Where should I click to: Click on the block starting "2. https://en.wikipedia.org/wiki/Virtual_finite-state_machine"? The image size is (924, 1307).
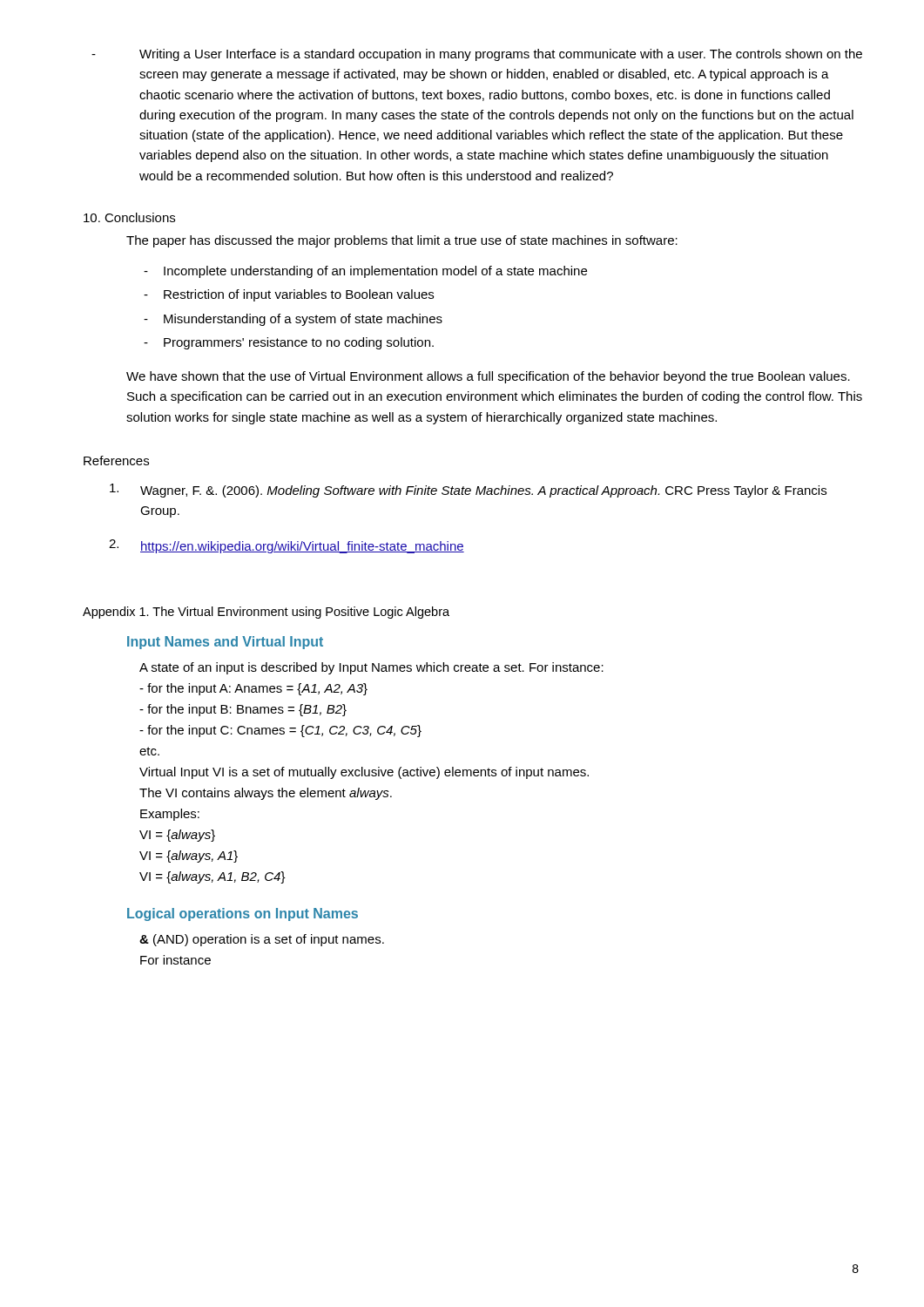(287, 546)
